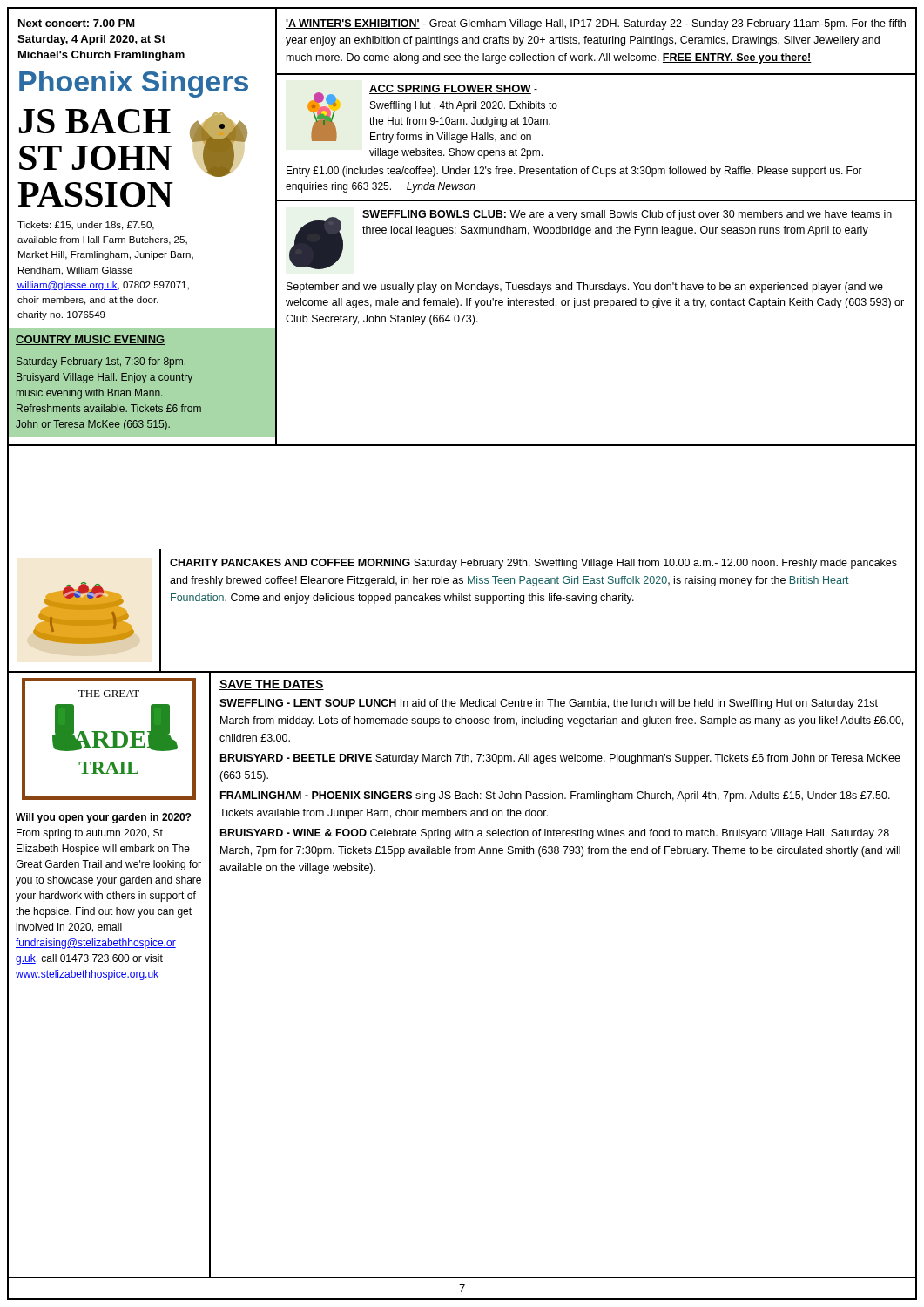924x1307 pixels.
Task: Click the passage that begins "Entry £1.00 (includes tea/coffee). Under 12's free. Presentation"
Action: pos(574,178)
